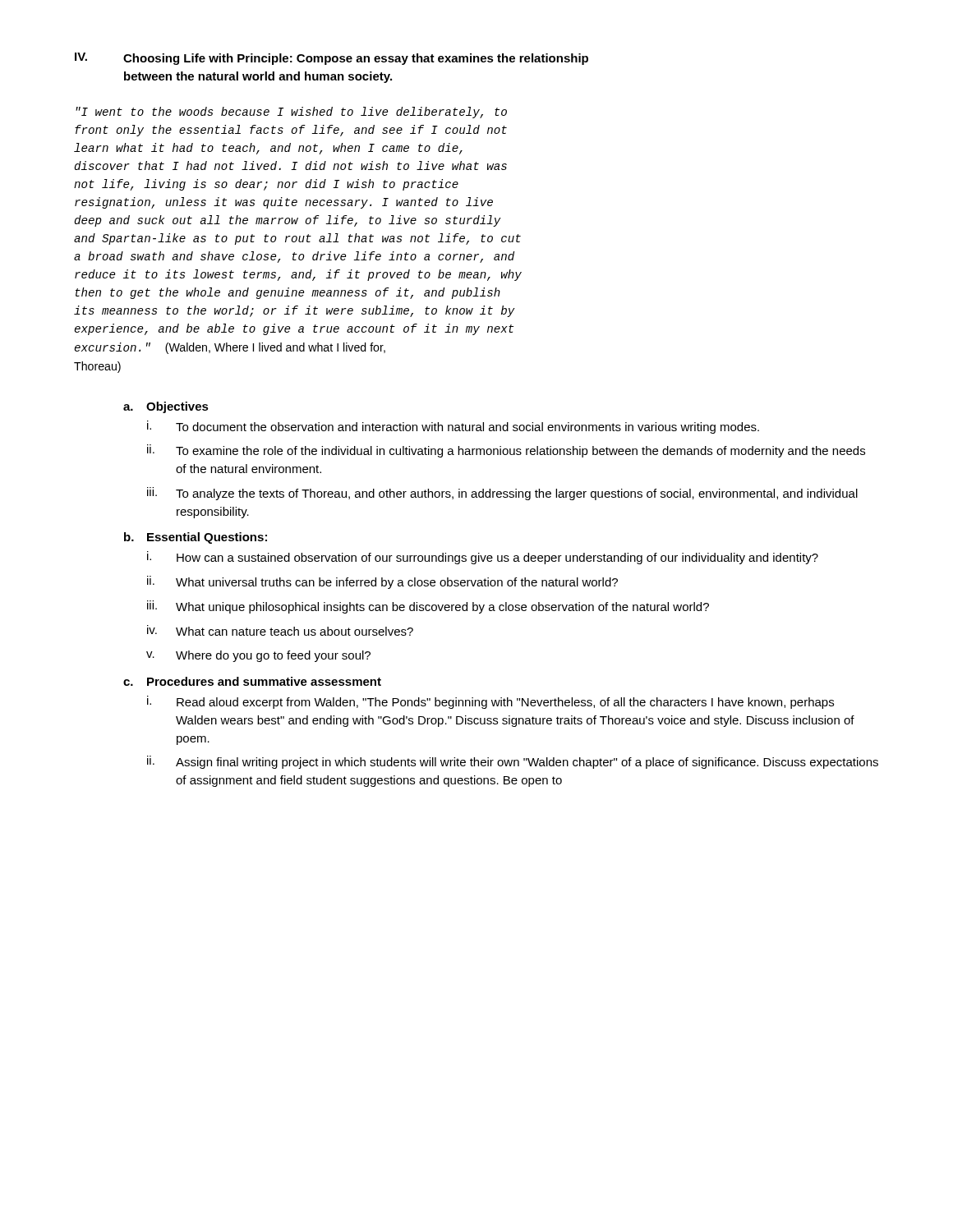The width and height of the screenshot is (953, 1232).
Task: Click on the element starting "iii. What unique philosophical"
Action: click(513, 607)
